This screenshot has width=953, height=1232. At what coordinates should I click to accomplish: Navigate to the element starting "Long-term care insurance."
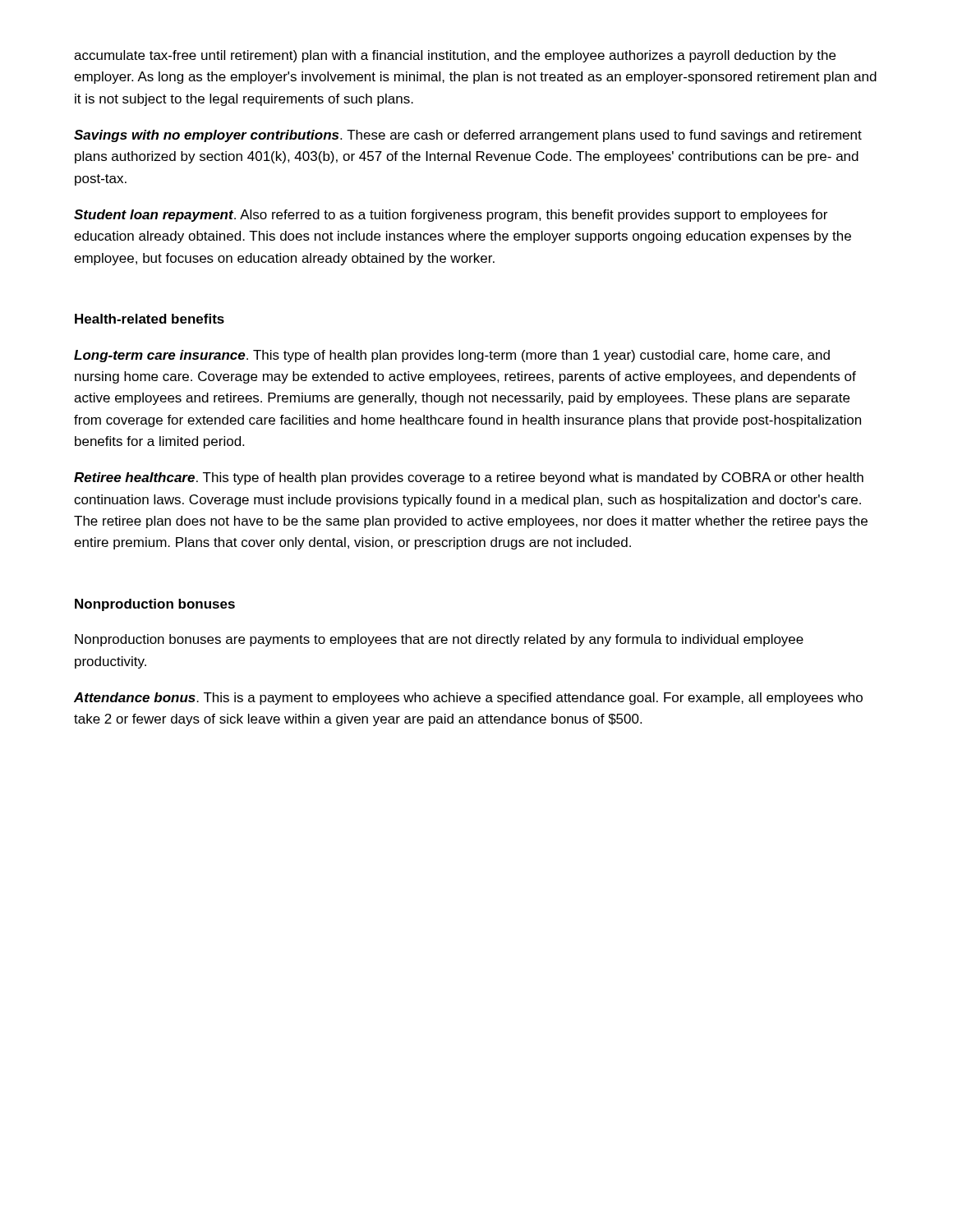[476, 399]
